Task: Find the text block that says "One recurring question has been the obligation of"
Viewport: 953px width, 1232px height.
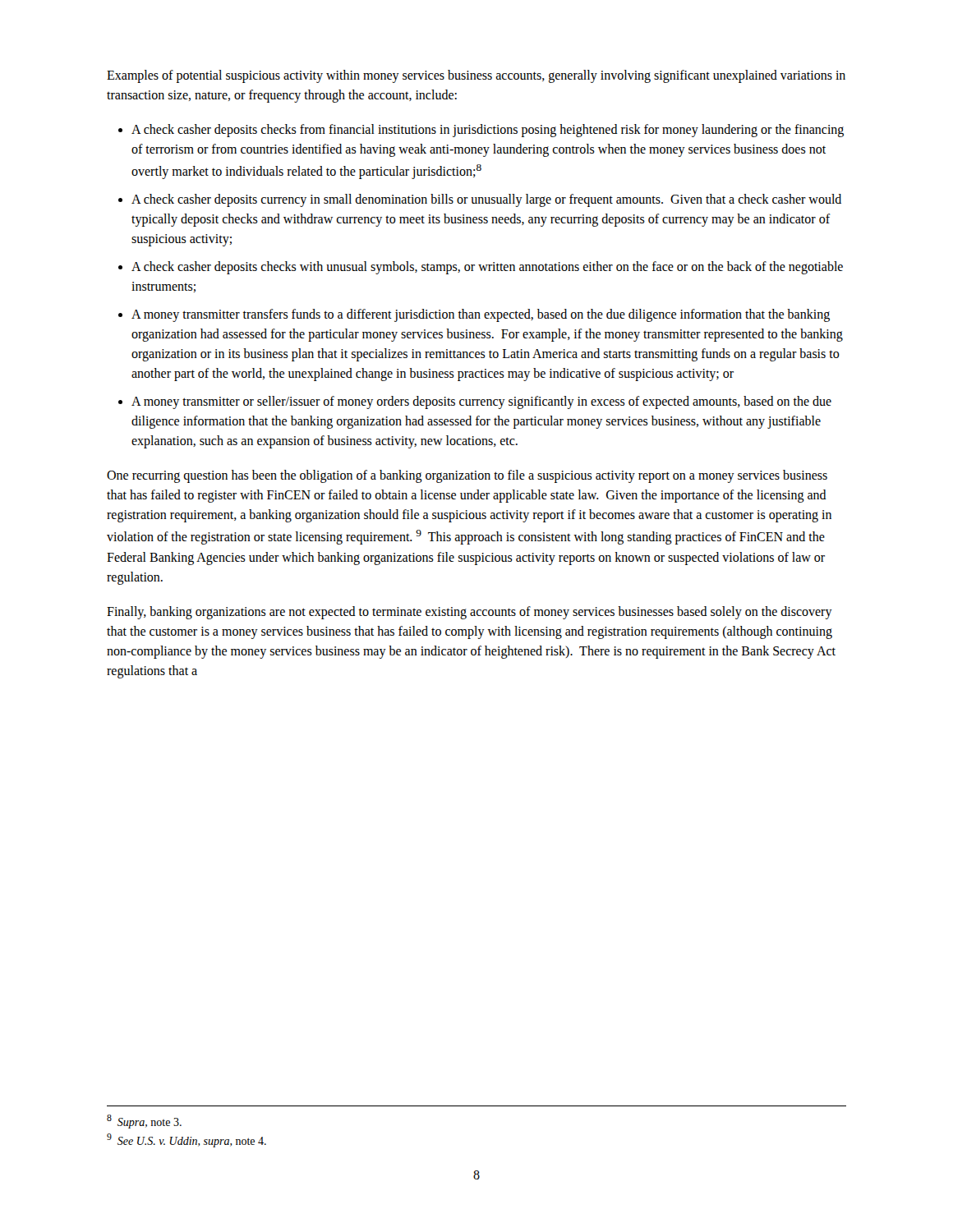Action: pos(469,526)
